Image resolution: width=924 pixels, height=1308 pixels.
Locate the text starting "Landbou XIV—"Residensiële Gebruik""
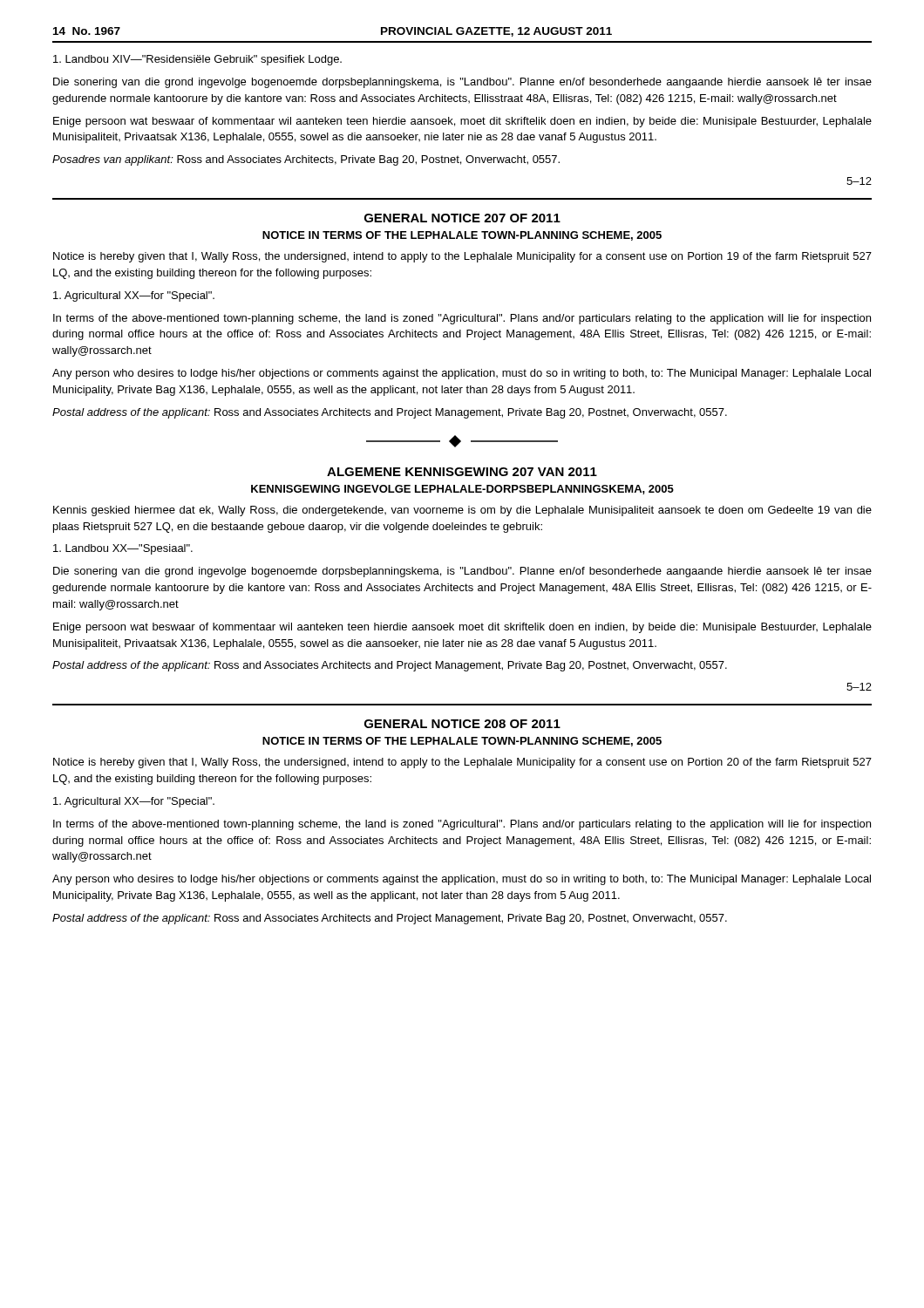(x=197, y=59)
